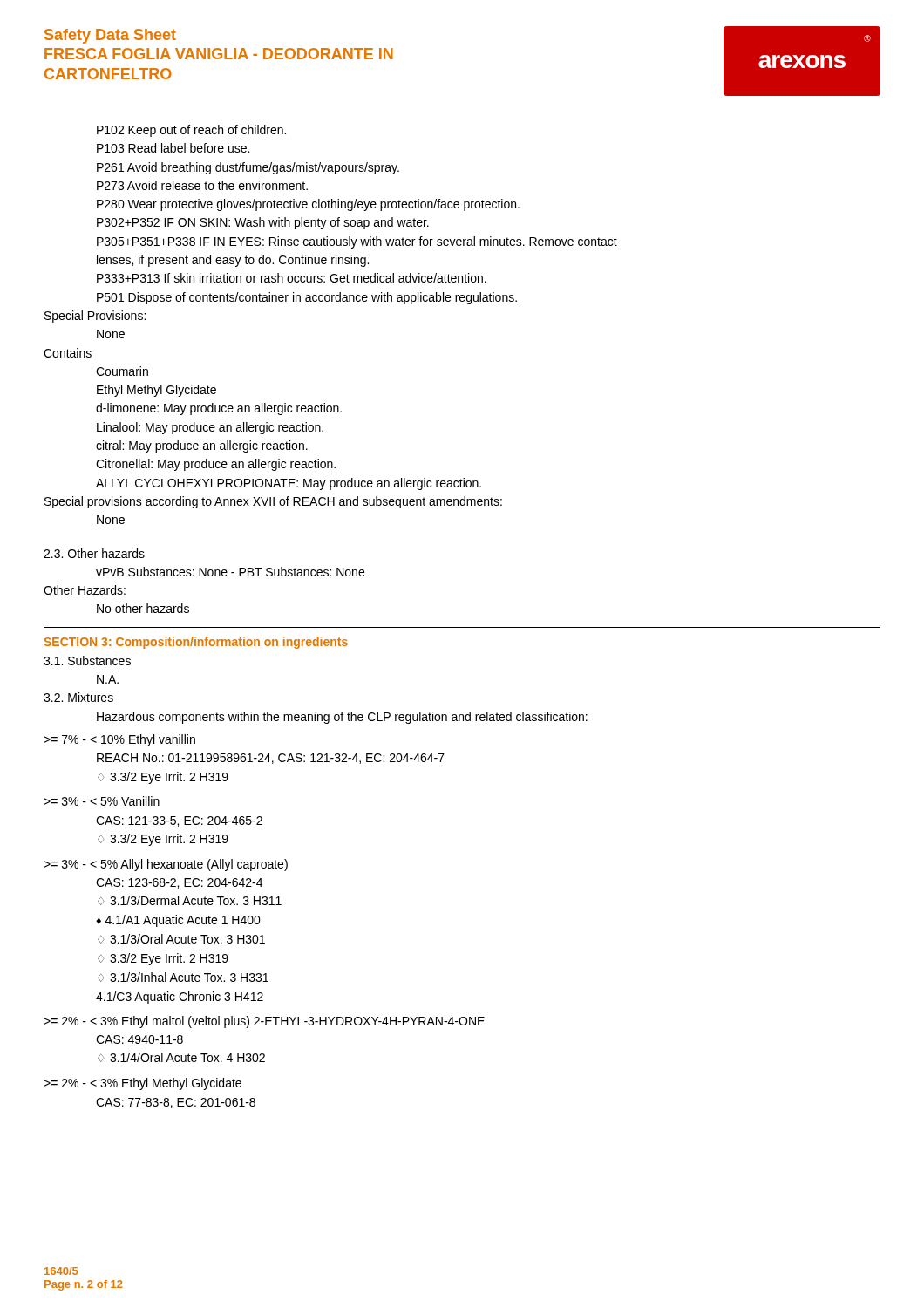Screen dimensions: 1308x924
Task: Find the text block containing "1. Substances N.A. 3.2. Mixtures"
Action: [87, 661]
